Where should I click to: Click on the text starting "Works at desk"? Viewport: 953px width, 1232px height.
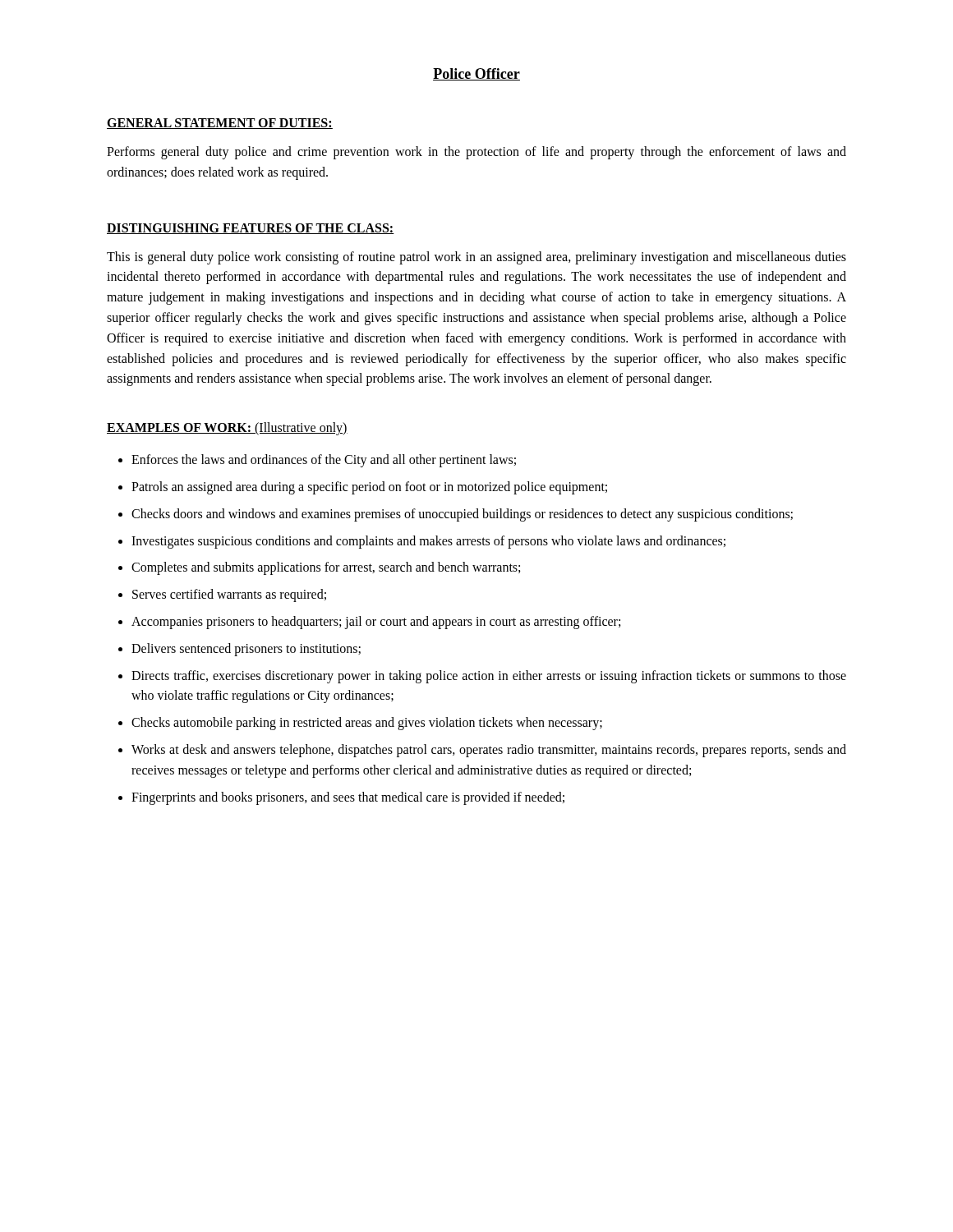pos(489,760)
